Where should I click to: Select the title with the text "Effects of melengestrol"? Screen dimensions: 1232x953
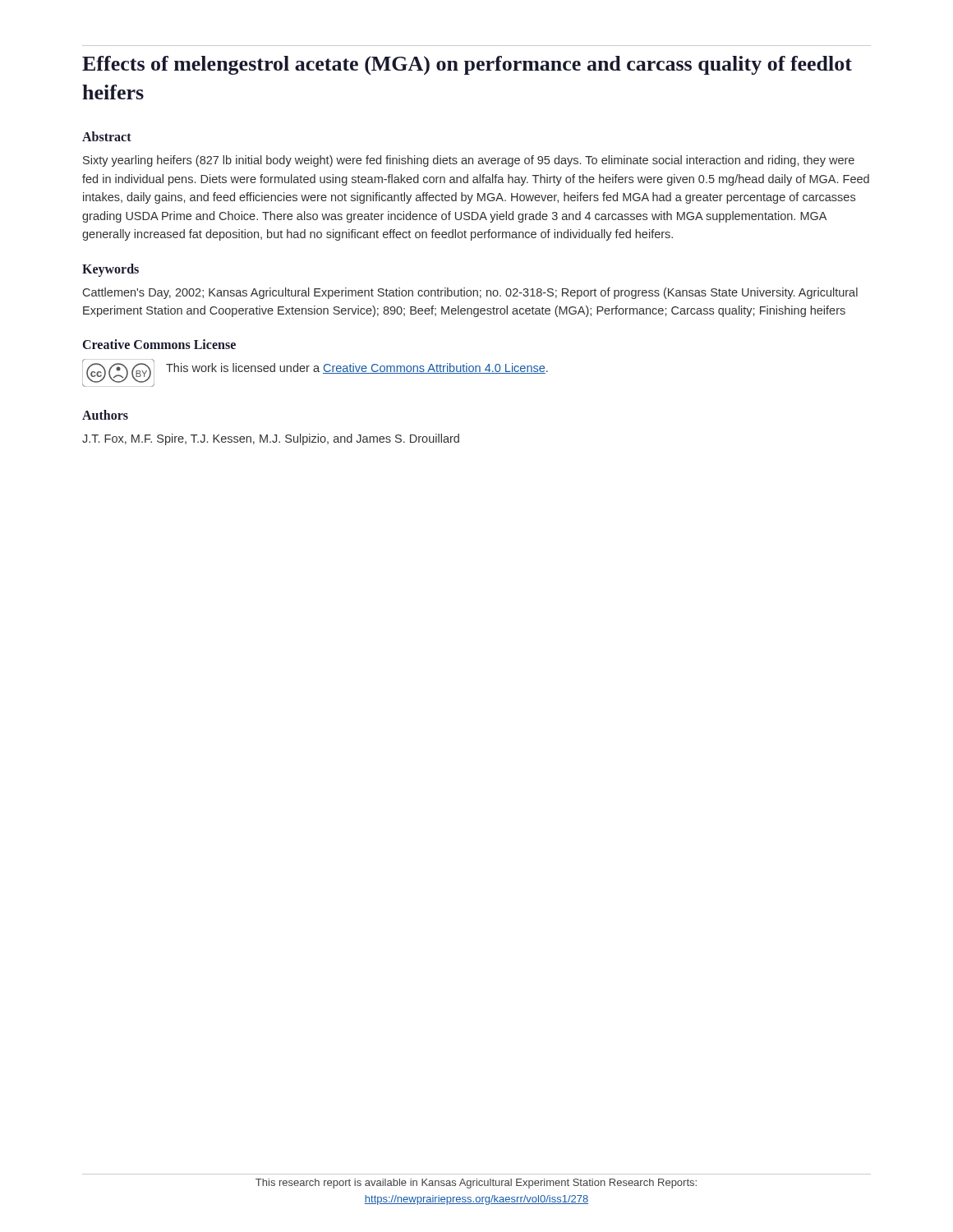pos(476,78)
